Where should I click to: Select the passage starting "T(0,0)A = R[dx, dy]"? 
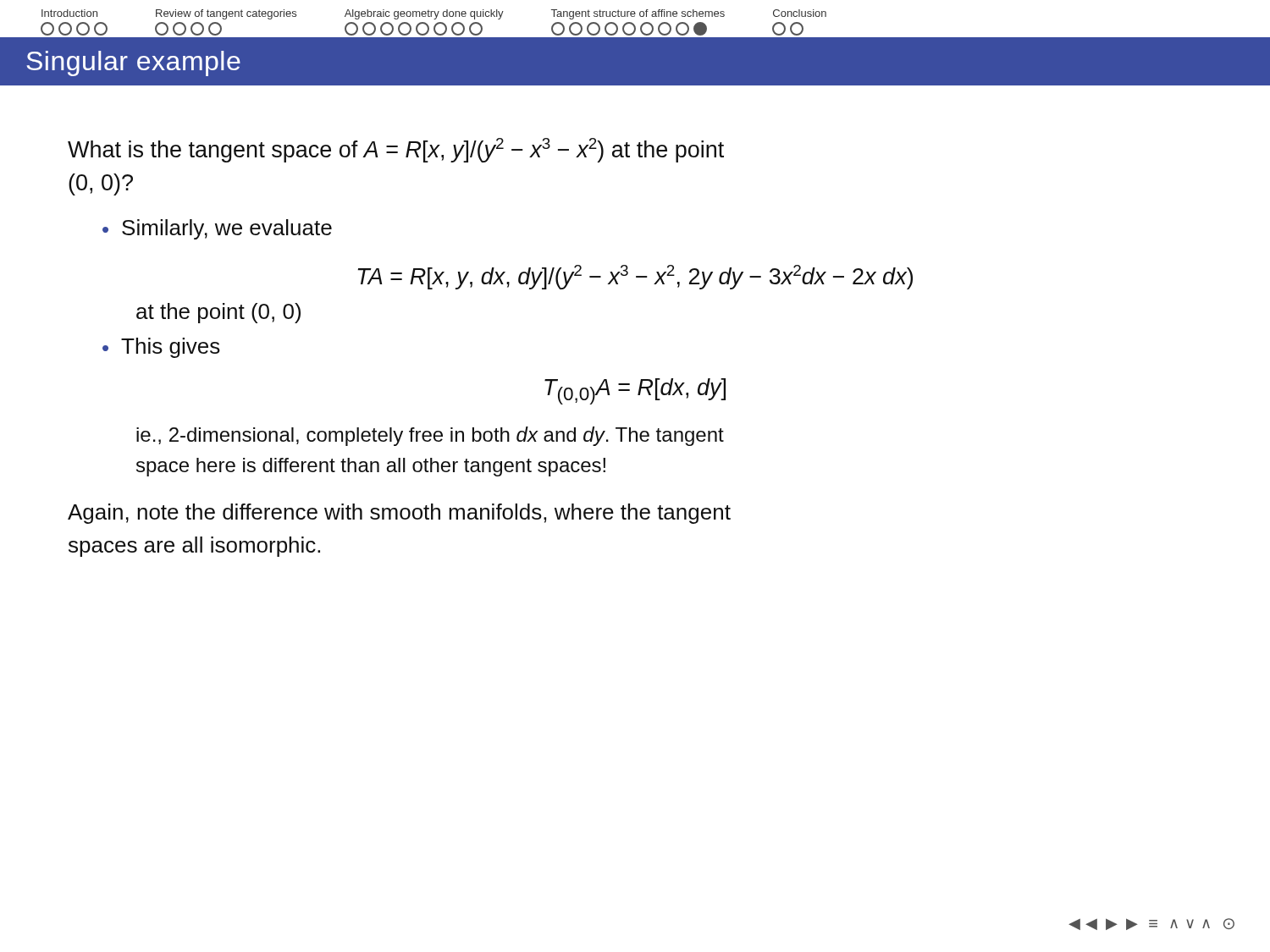point(635,390)
